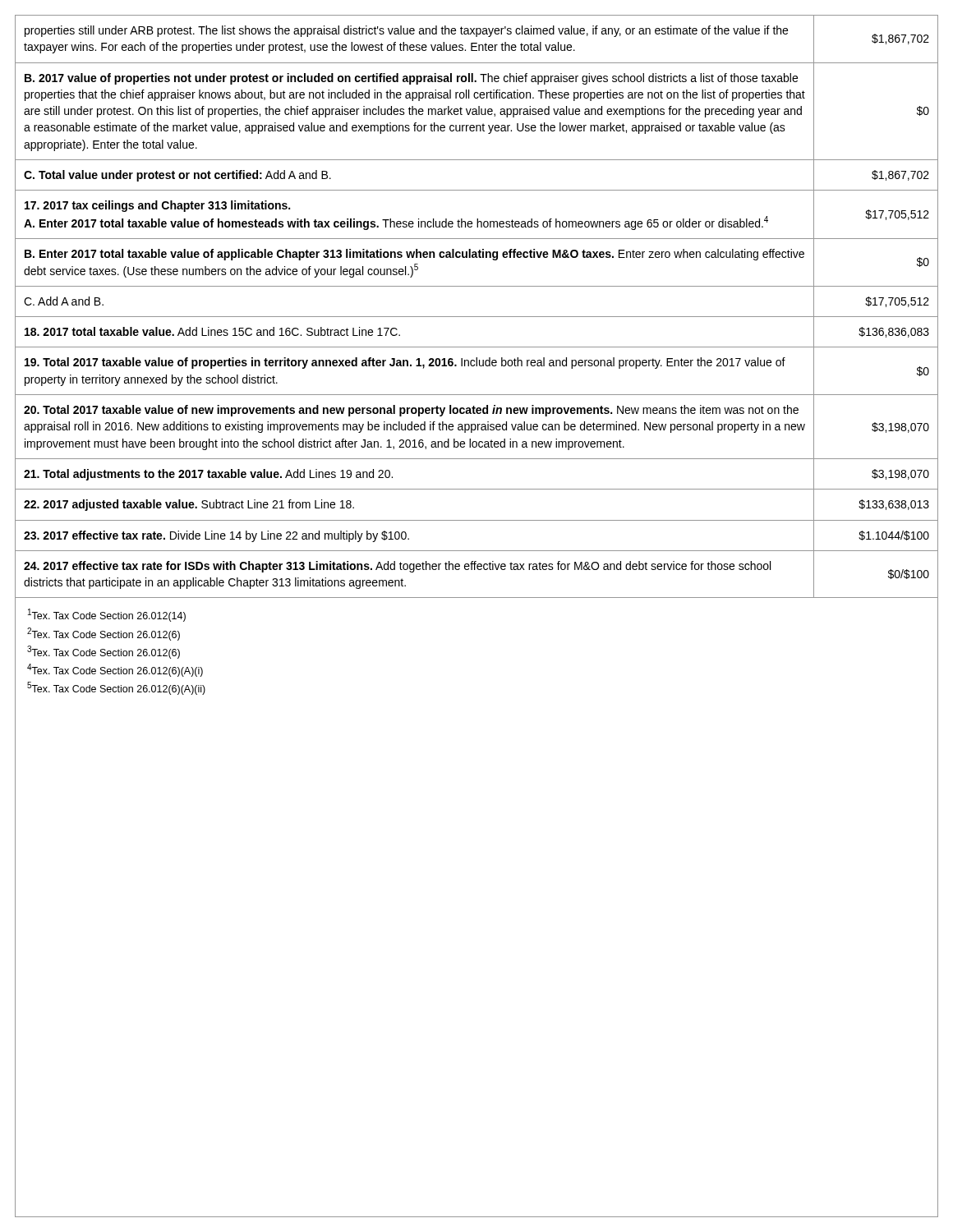This screenshot has height=1232, width=953.
Task: Where is the passage that starts "2017 effective tax rate."?
Action: (476, 535)
